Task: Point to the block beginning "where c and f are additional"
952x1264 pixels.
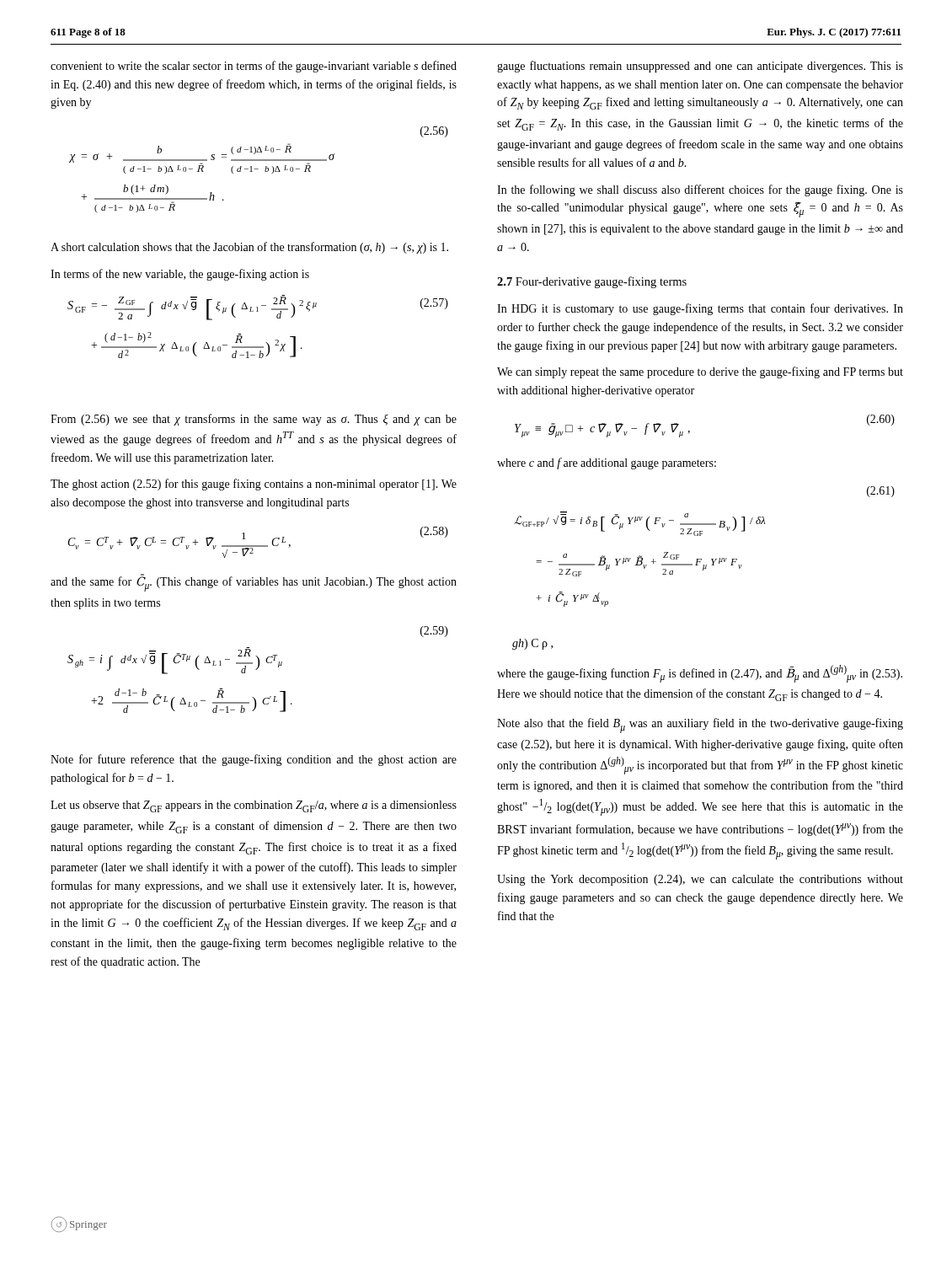Action: click(x=607, y=463)
